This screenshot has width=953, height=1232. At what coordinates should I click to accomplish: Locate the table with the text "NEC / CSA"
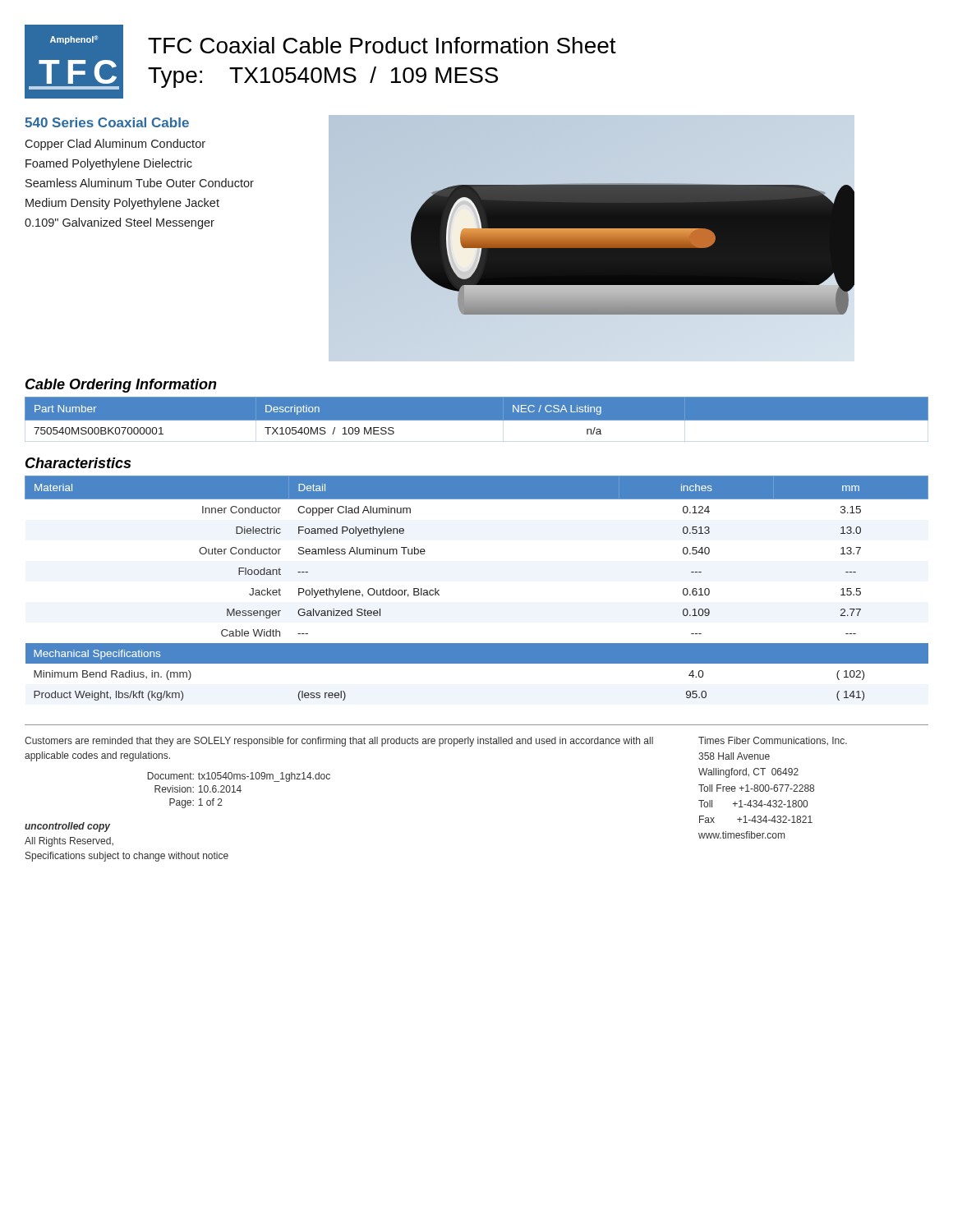476,419
